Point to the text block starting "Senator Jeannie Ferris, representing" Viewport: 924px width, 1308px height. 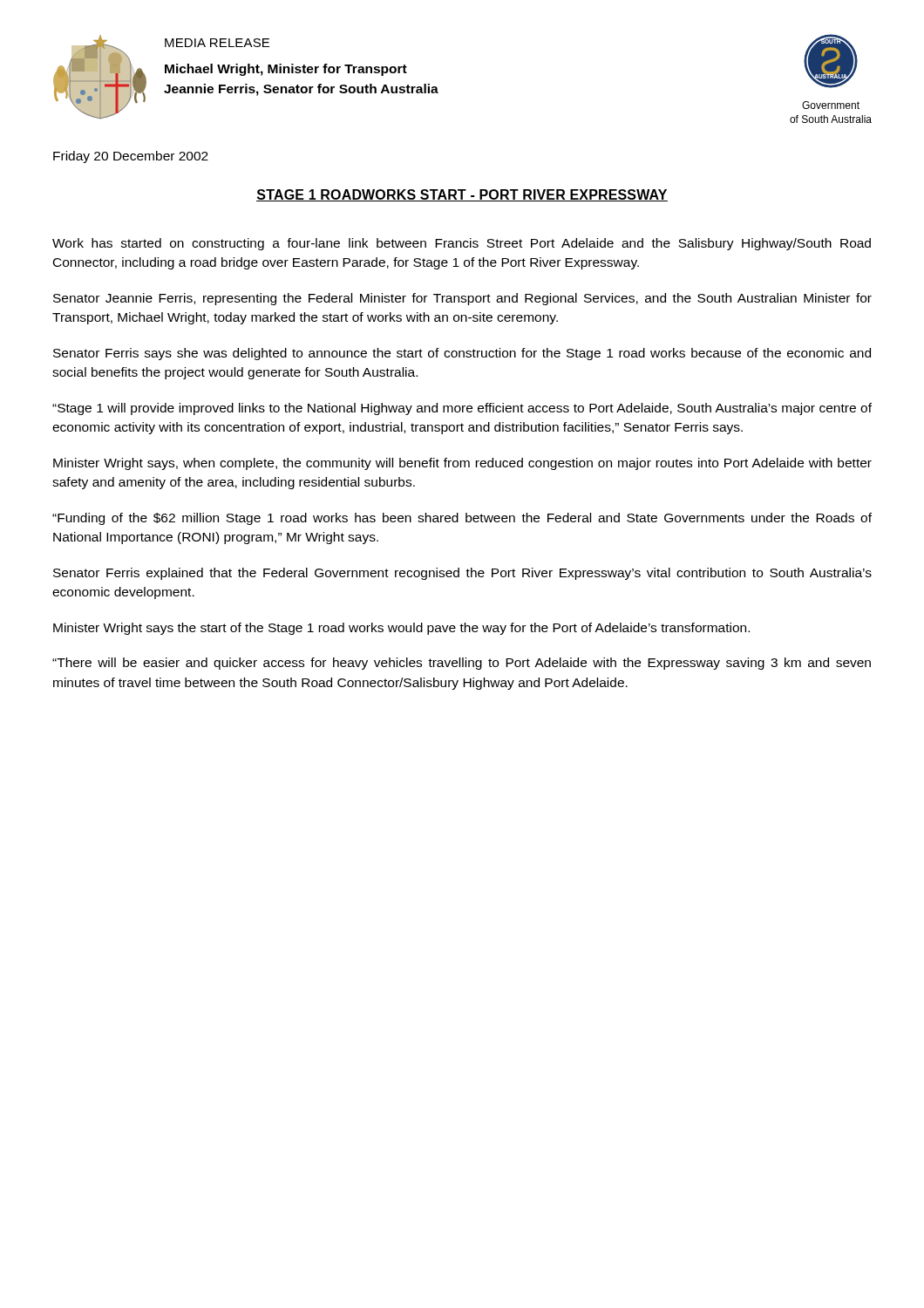coord(462,308)
